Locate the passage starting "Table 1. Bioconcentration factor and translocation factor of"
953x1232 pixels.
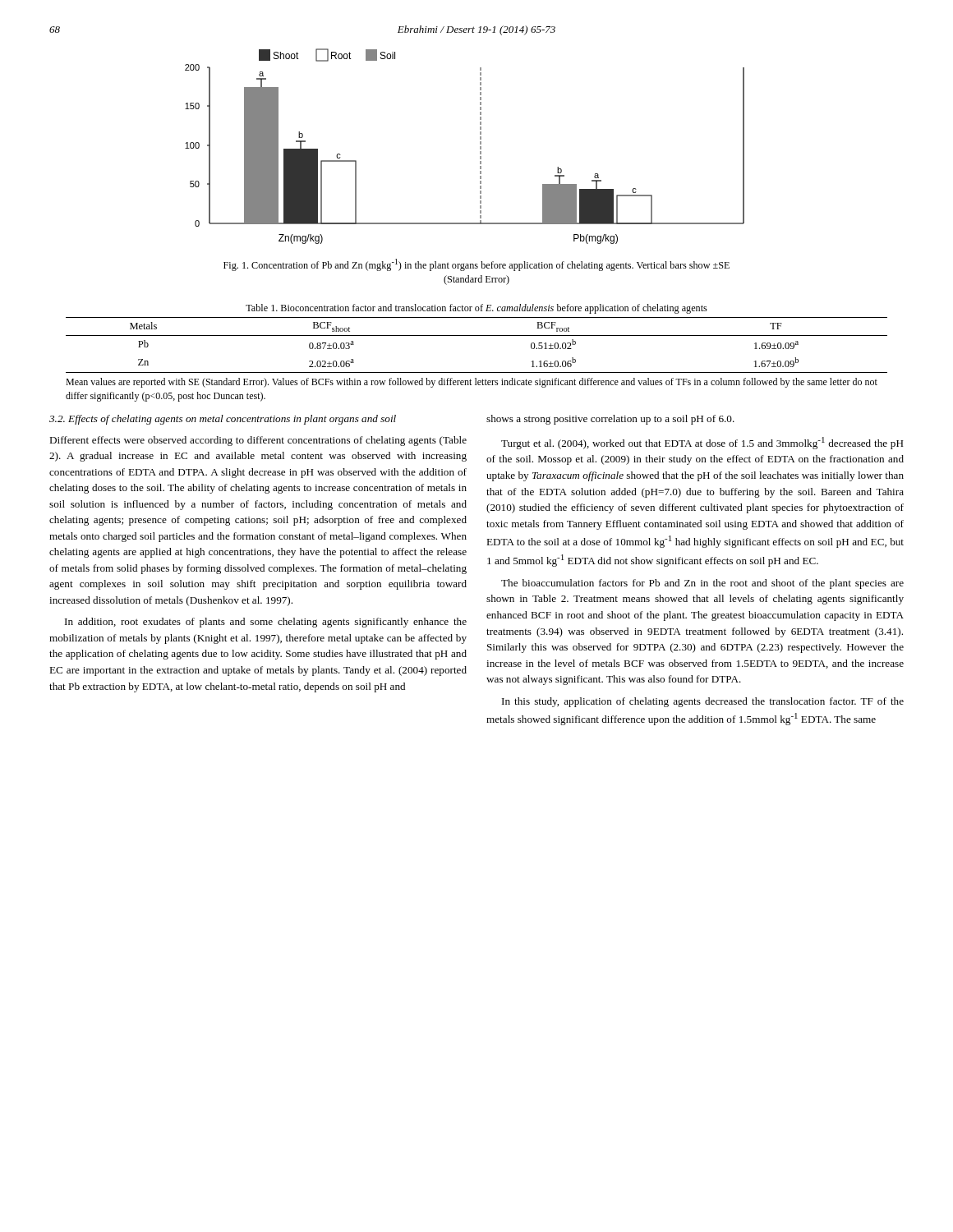point(476,308)
